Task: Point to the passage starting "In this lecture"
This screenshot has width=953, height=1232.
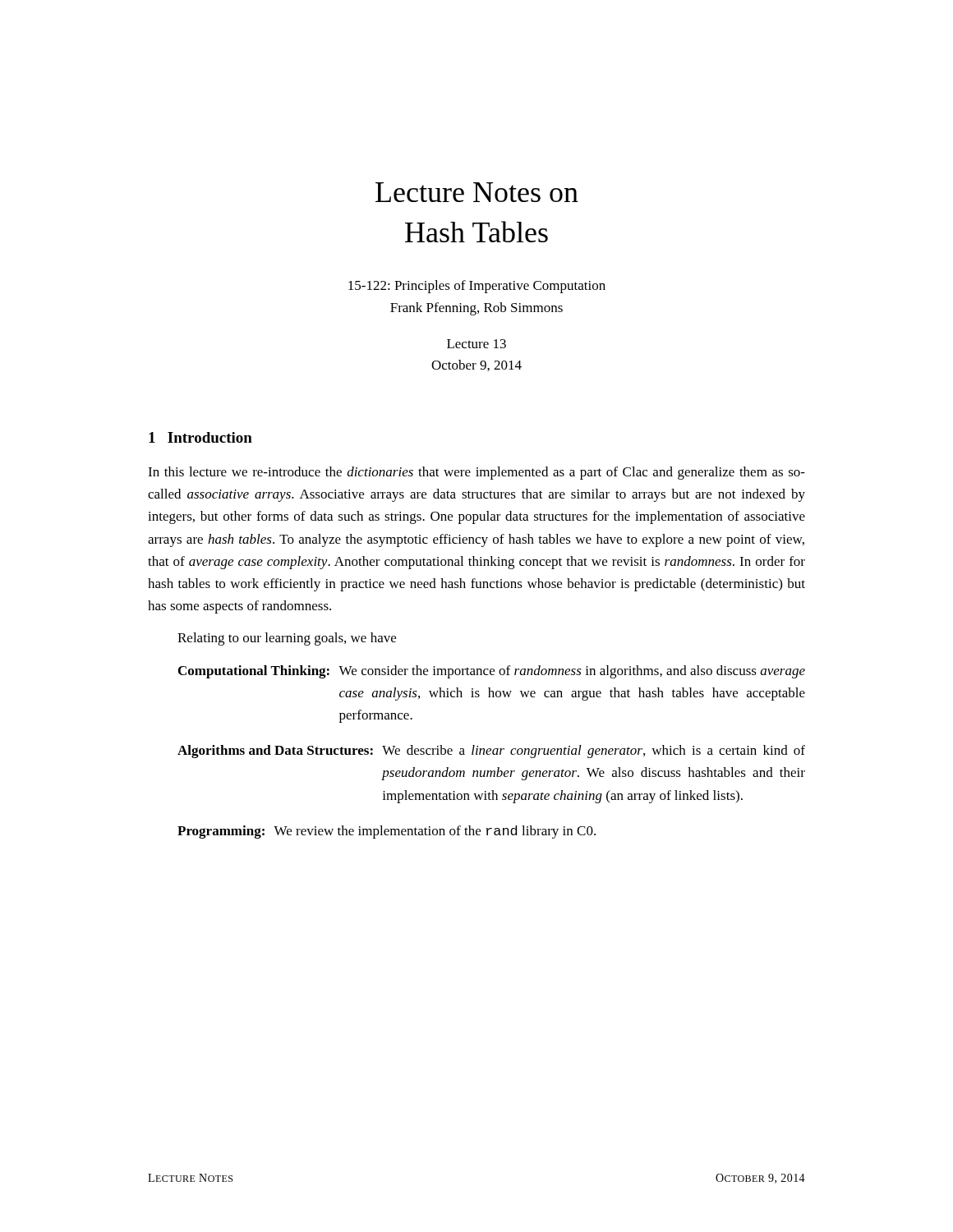Action: [476, 539]
